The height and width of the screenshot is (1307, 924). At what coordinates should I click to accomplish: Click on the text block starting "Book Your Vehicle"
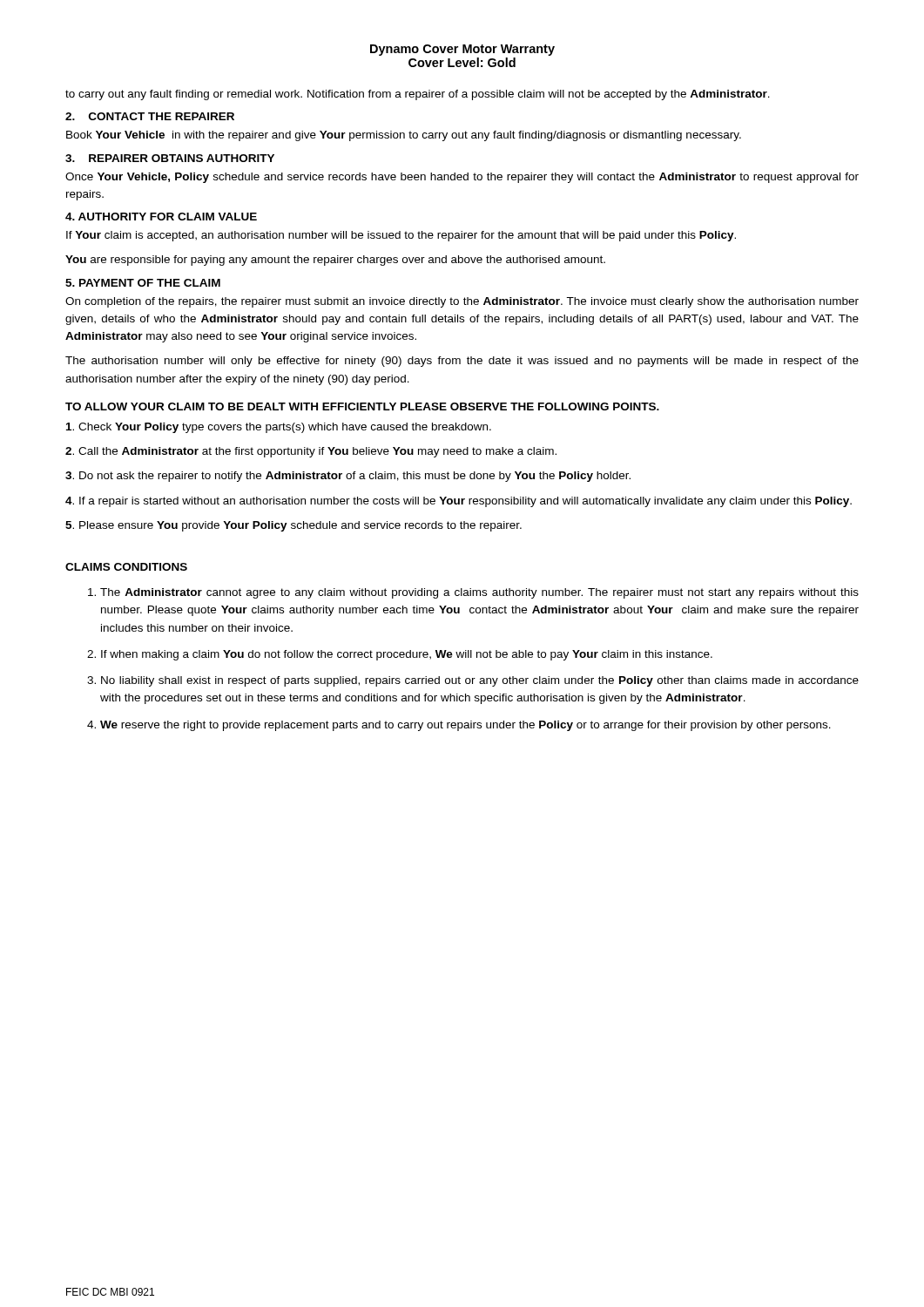(404, 135)
